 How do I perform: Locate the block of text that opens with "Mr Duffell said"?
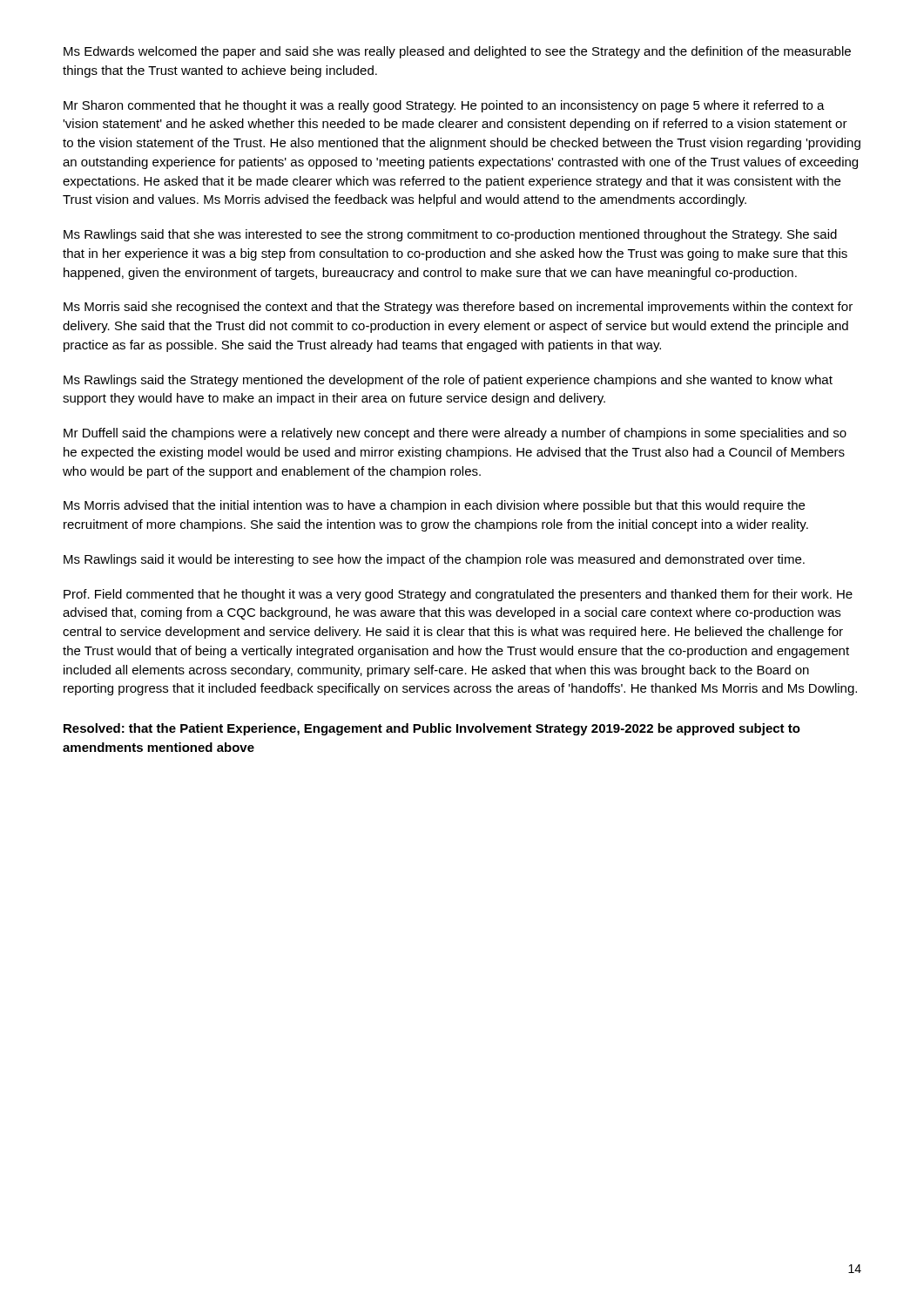455,452
